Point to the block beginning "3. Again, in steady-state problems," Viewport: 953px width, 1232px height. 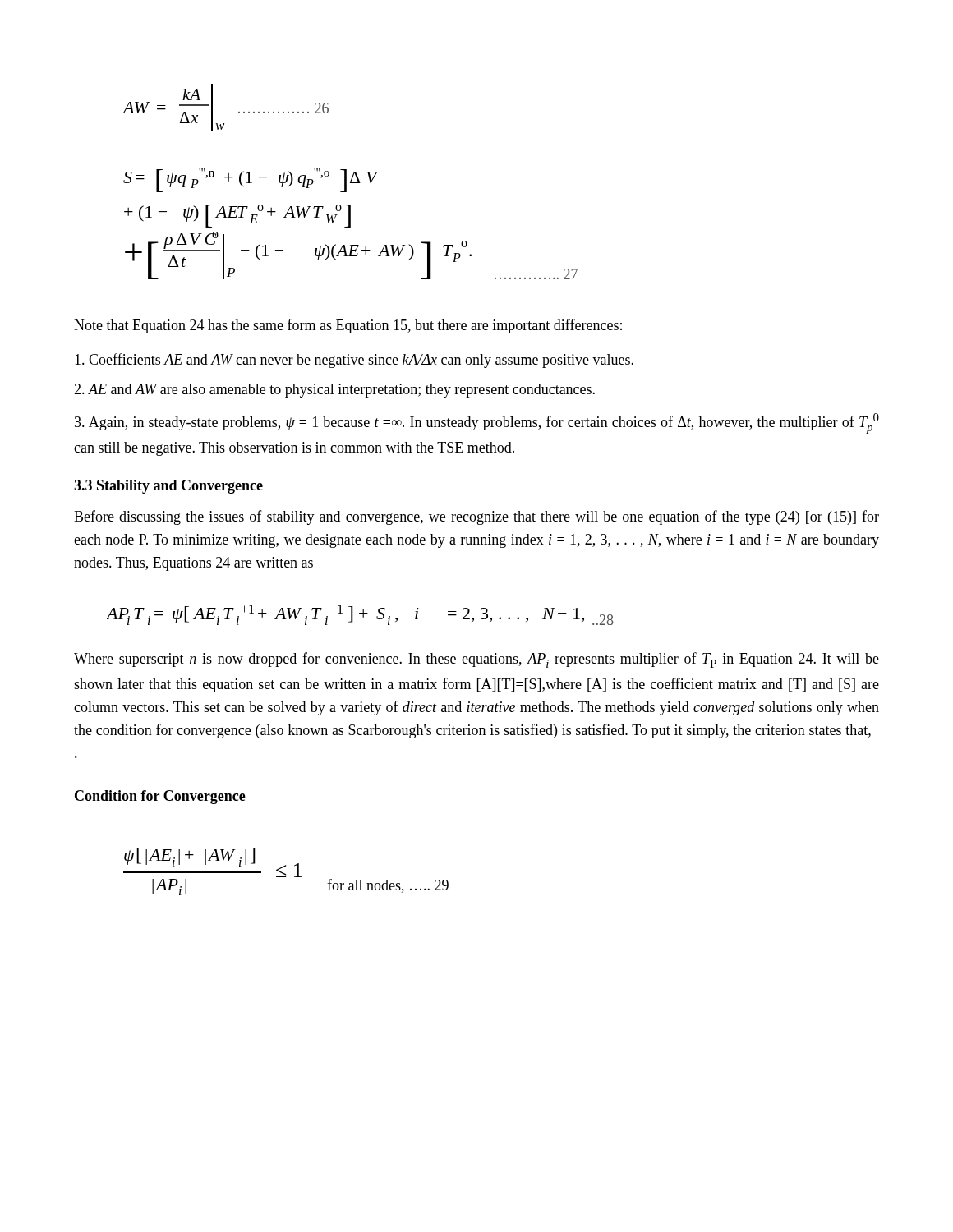coord(476,433)
